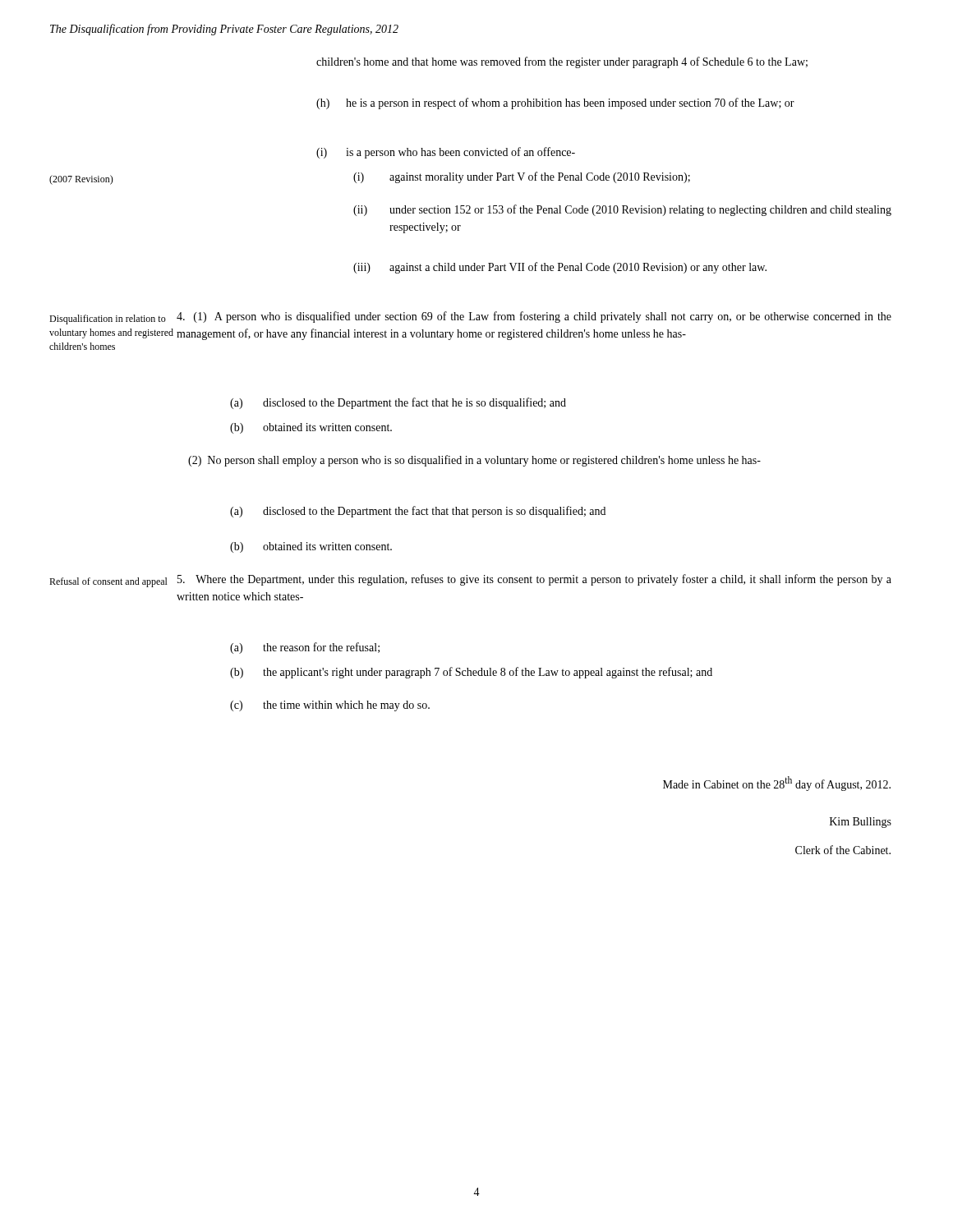Find the passage starting "children's home and that home"
Screen dimensions: 1232x953
pos(562,62)
